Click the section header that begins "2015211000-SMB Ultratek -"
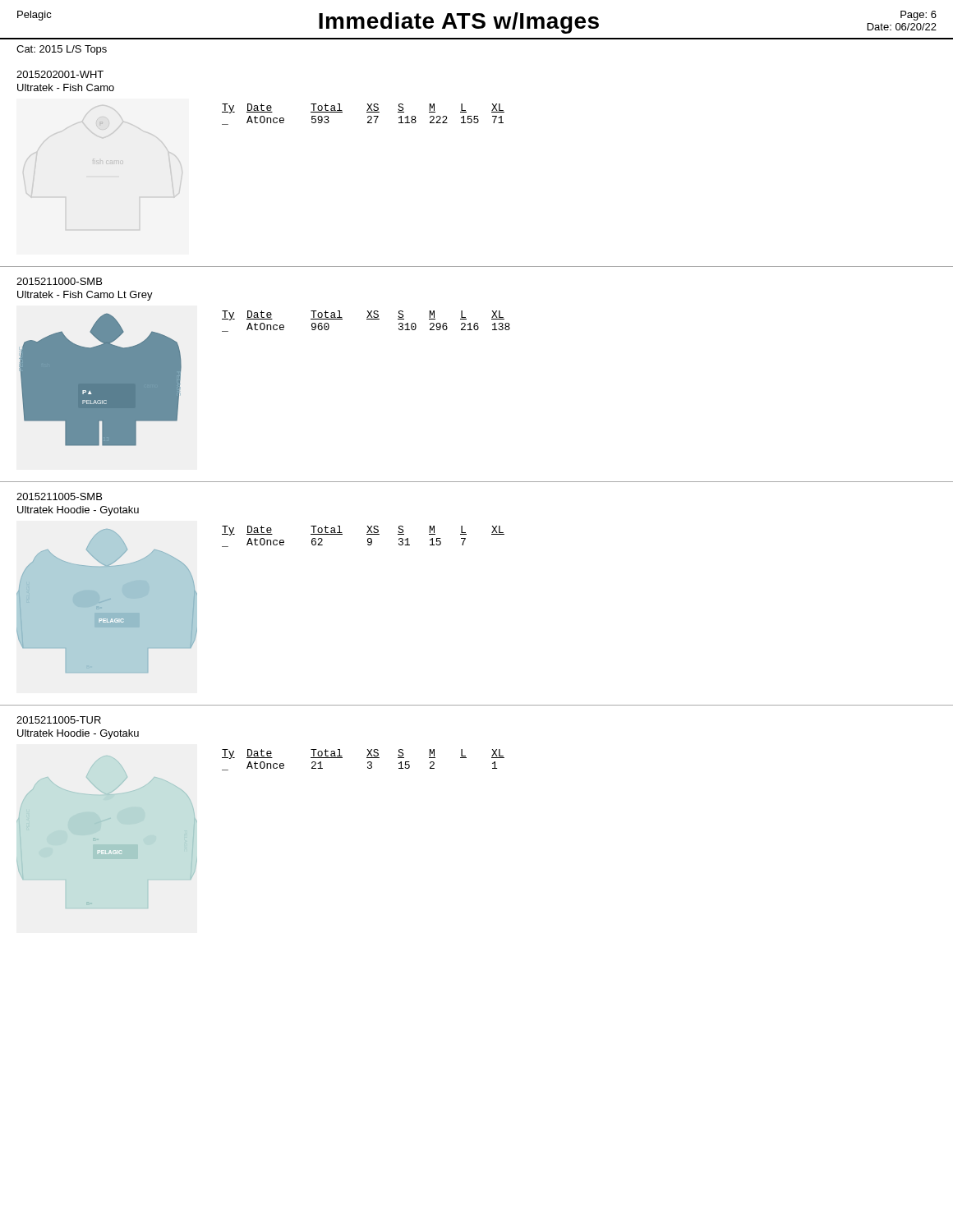This screenshot has height=1232, width=953. tap(59, 281)
